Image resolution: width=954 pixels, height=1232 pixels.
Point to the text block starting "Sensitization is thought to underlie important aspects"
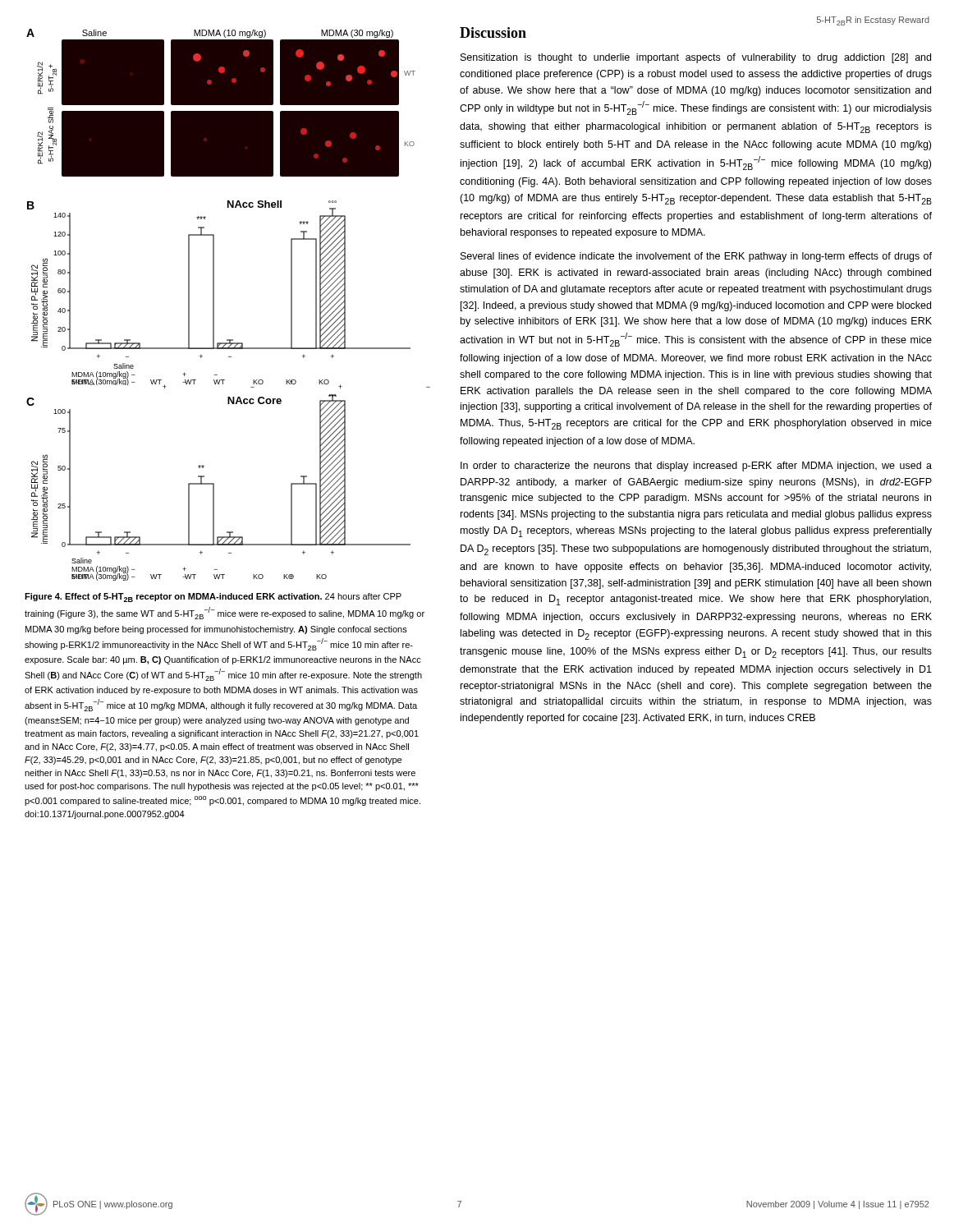click(696, 145)
